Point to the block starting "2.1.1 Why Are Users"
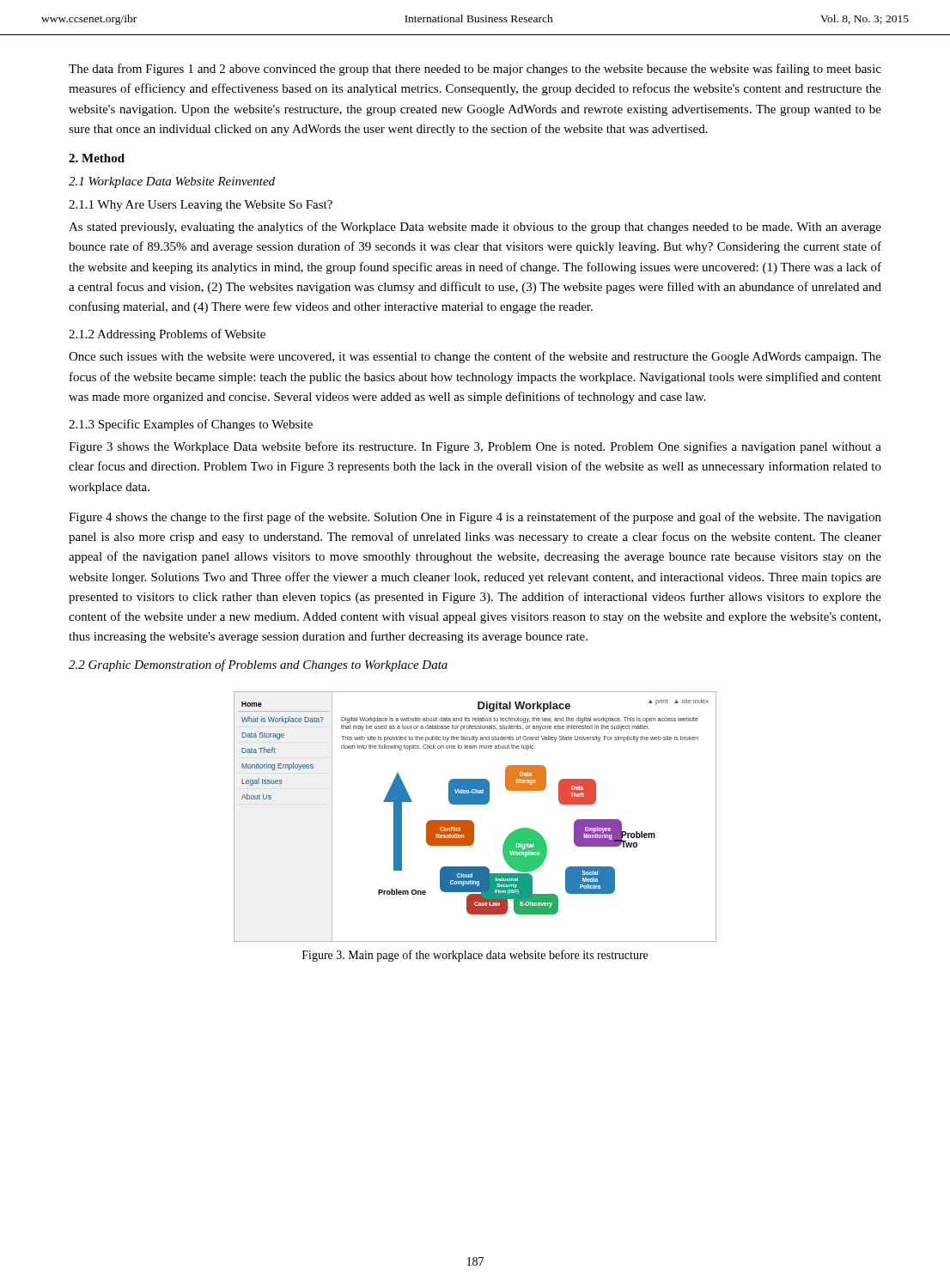 pyautogui.click(x=201, y=204)
